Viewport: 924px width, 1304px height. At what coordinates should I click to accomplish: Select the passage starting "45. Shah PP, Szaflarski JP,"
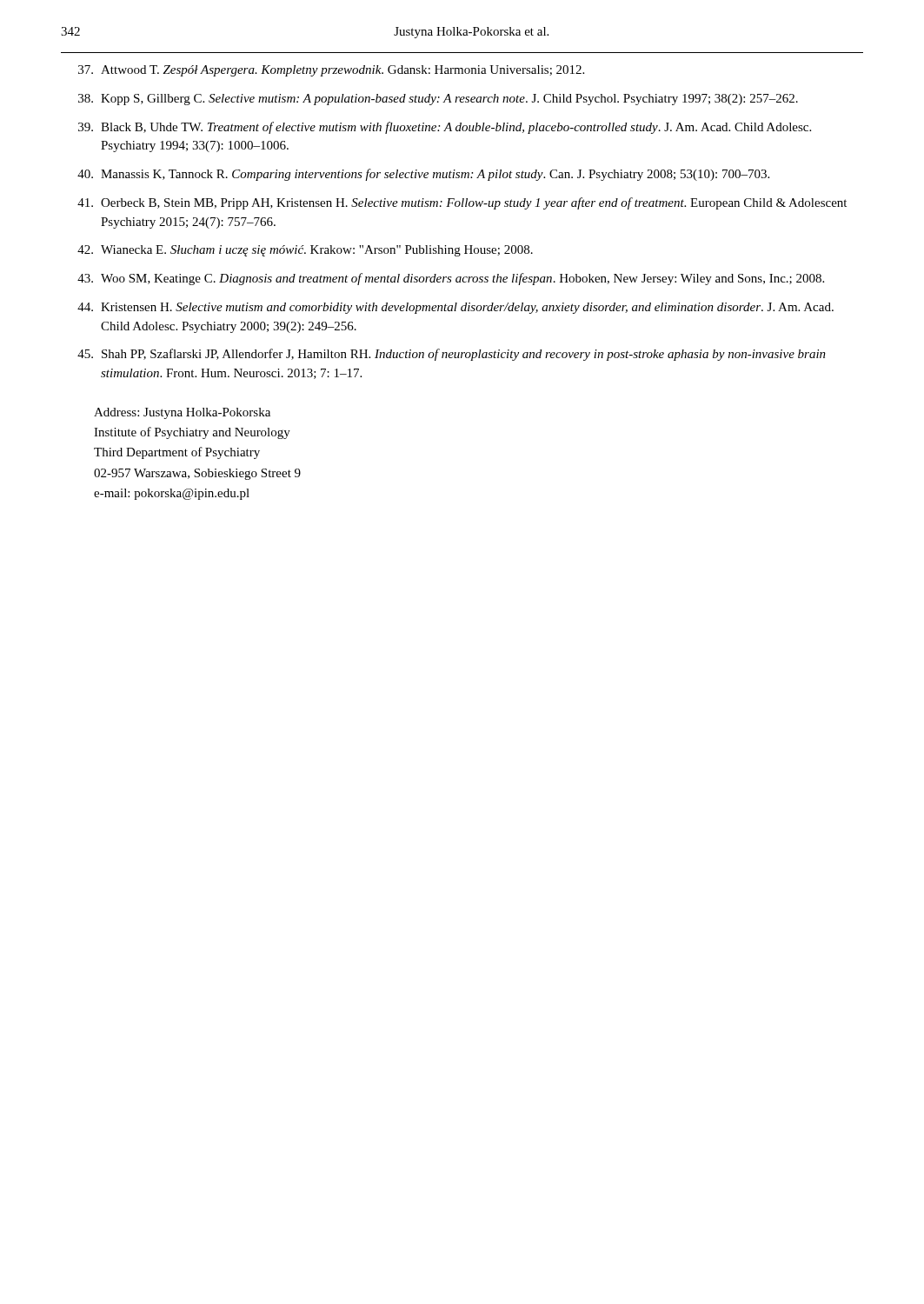(x=462, y=364)
